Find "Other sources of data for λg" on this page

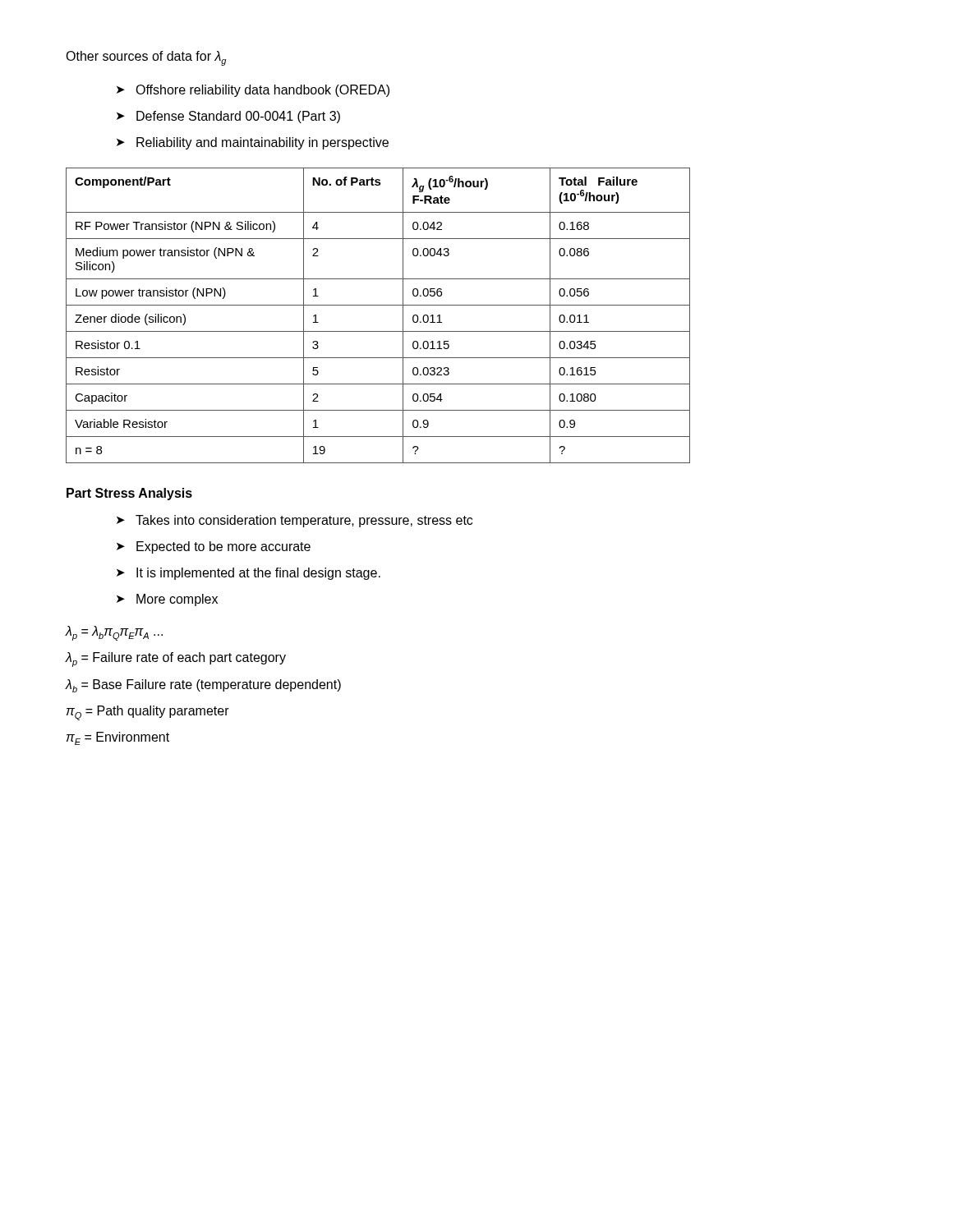click(146, 58)
